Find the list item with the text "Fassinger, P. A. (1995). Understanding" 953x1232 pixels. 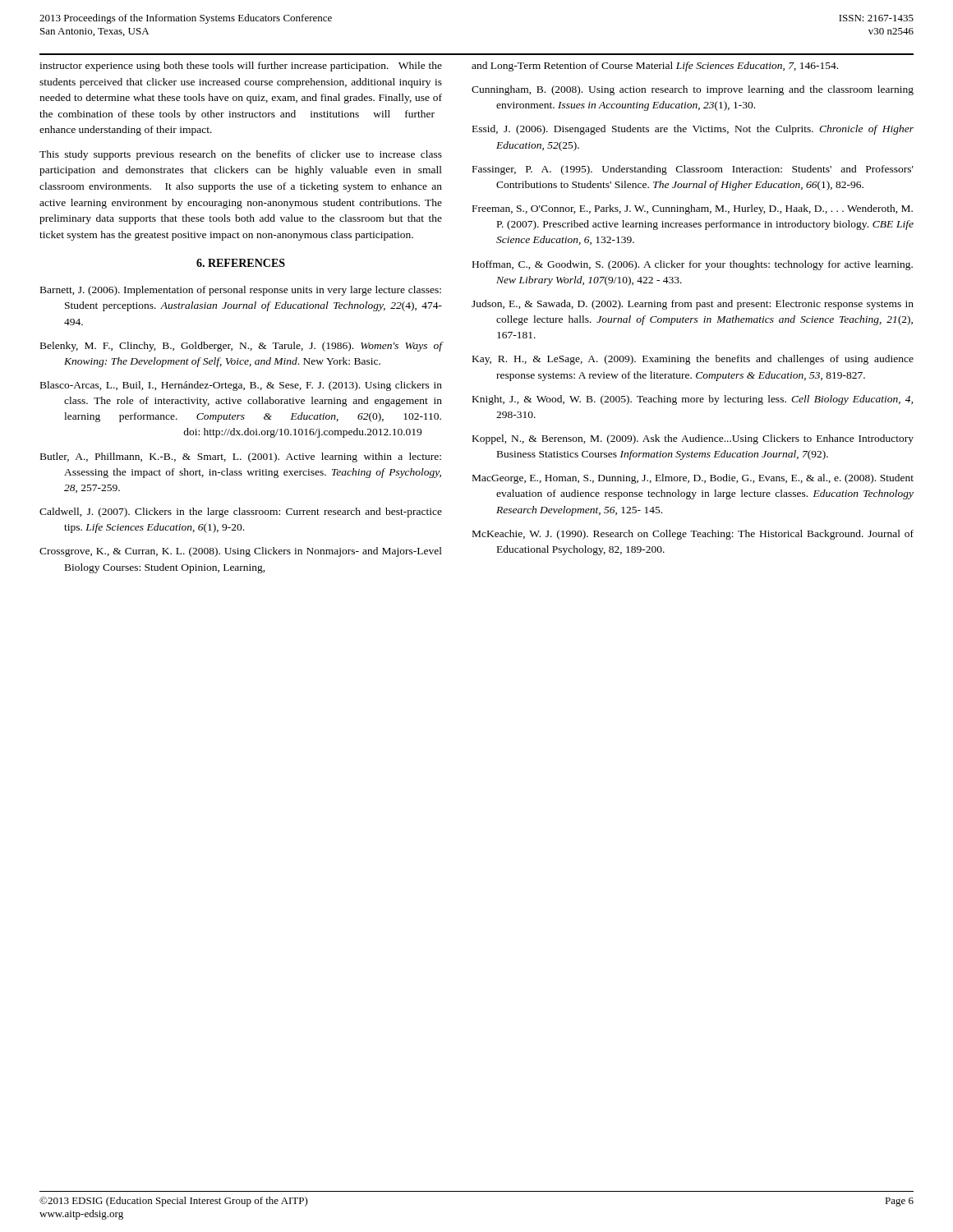click(x=693, y=176)
